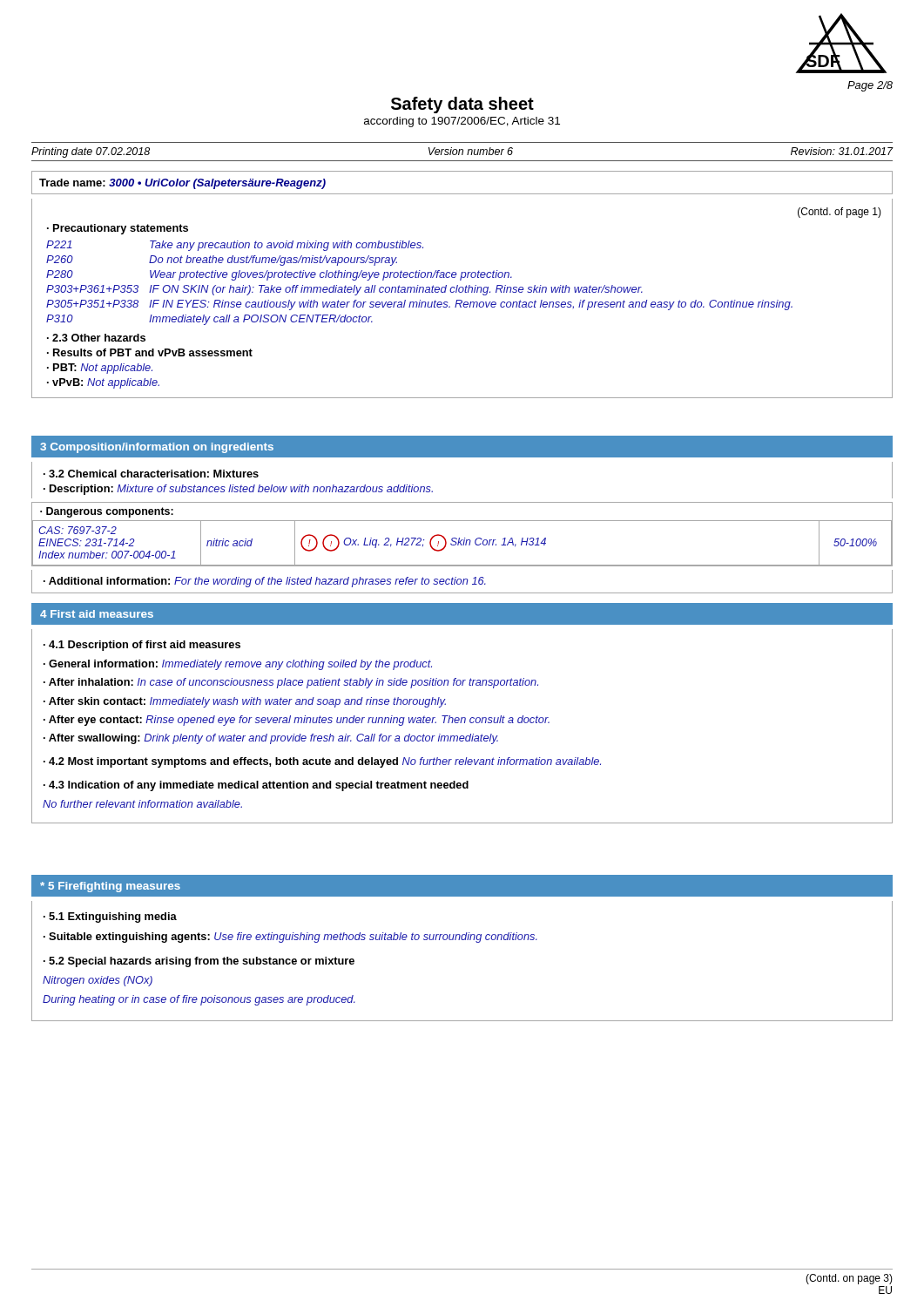This screenshot has height=1307, width=924.
Task: Click on the section header that says "3 Composition/information on ingredients"
Action: (x=157, y=447)
